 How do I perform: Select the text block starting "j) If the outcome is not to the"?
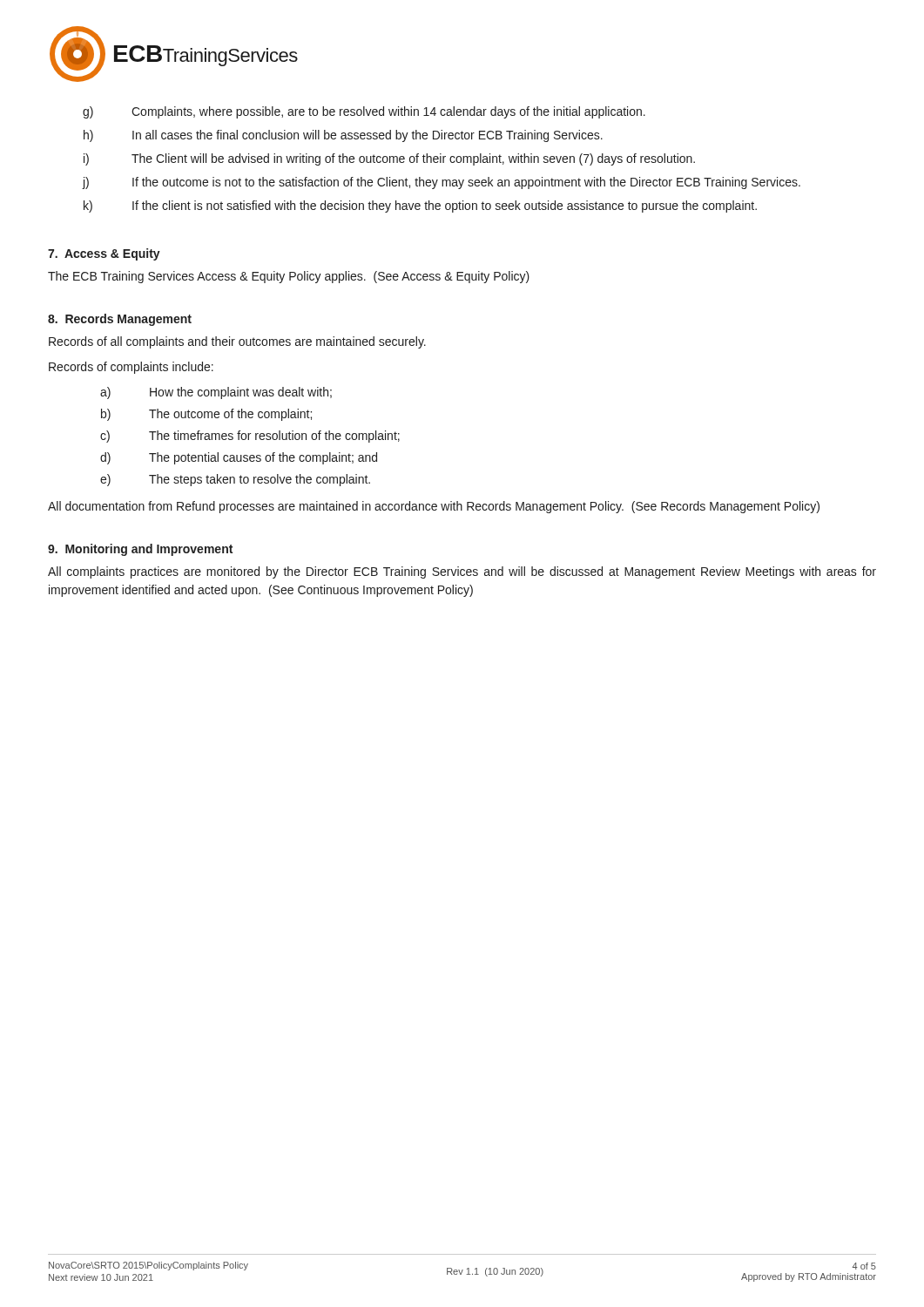point(462,183)
